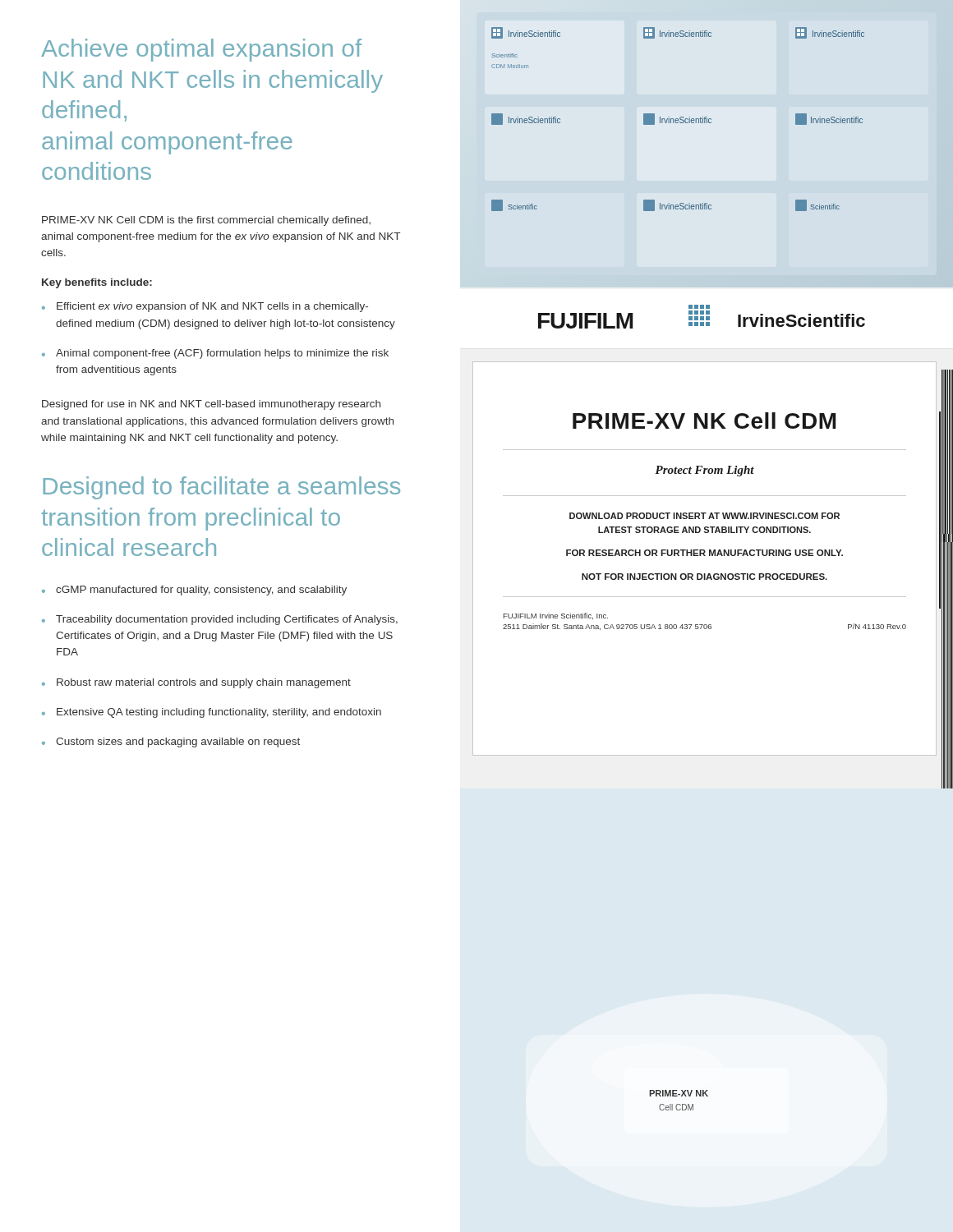Navigate to the block starting "Extensive QA testing"

click(x=219, y=711)
